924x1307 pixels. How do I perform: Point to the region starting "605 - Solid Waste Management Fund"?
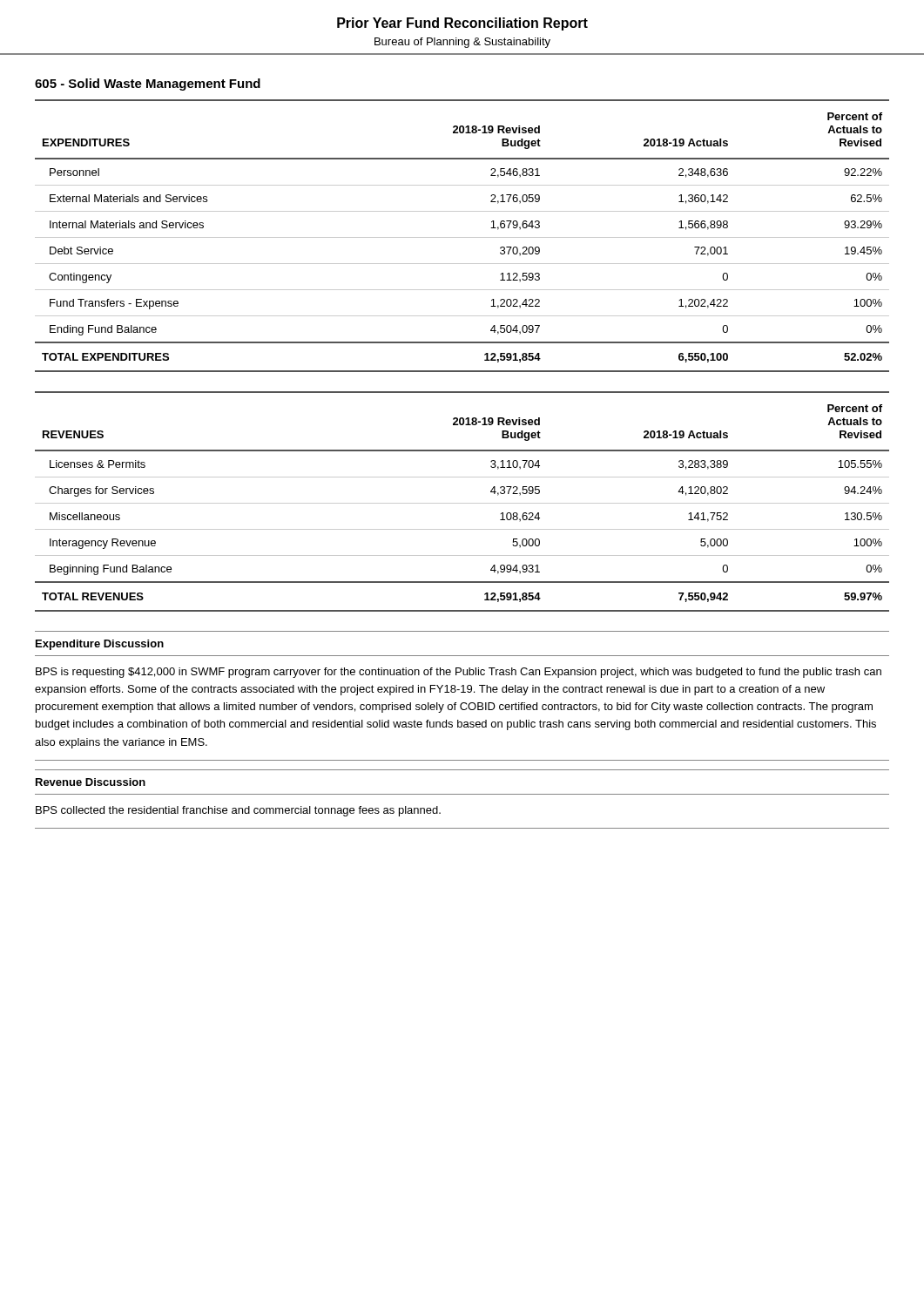[148, 83]
